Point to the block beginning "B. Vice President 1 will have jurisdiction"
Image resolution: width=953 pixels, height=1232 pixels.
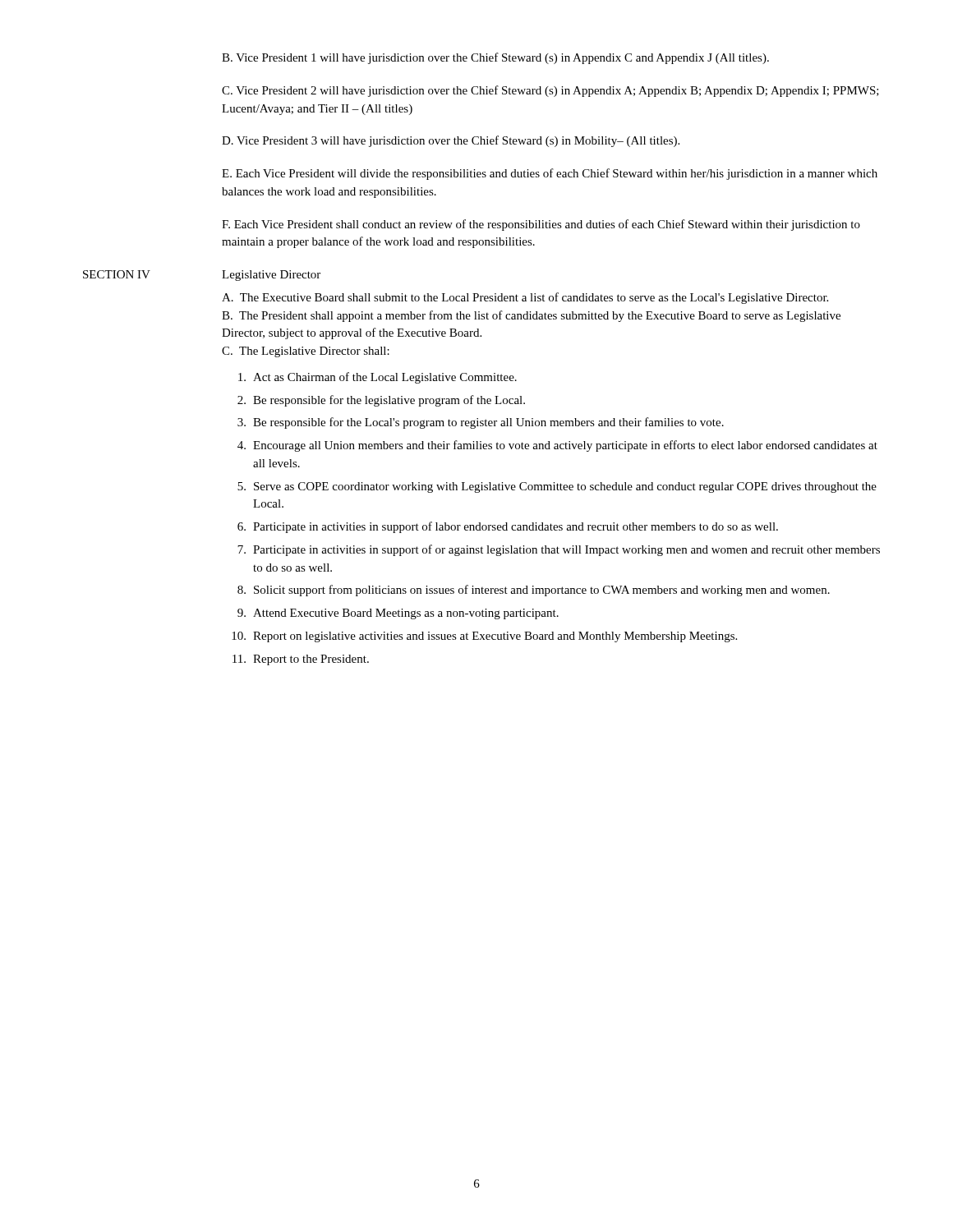click(496, 57)
